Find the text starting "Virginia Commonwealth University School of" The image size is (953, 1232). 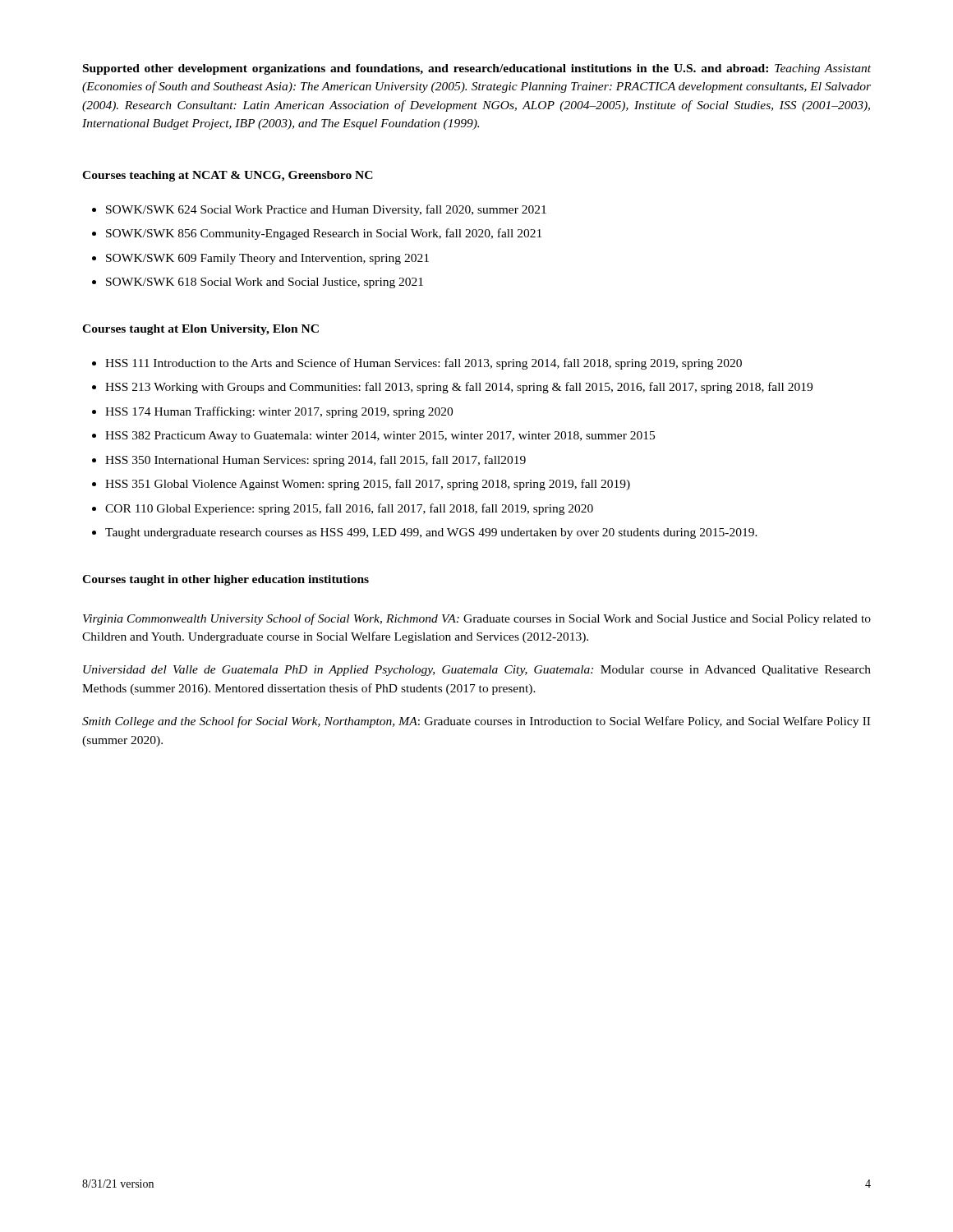(476, 627)
